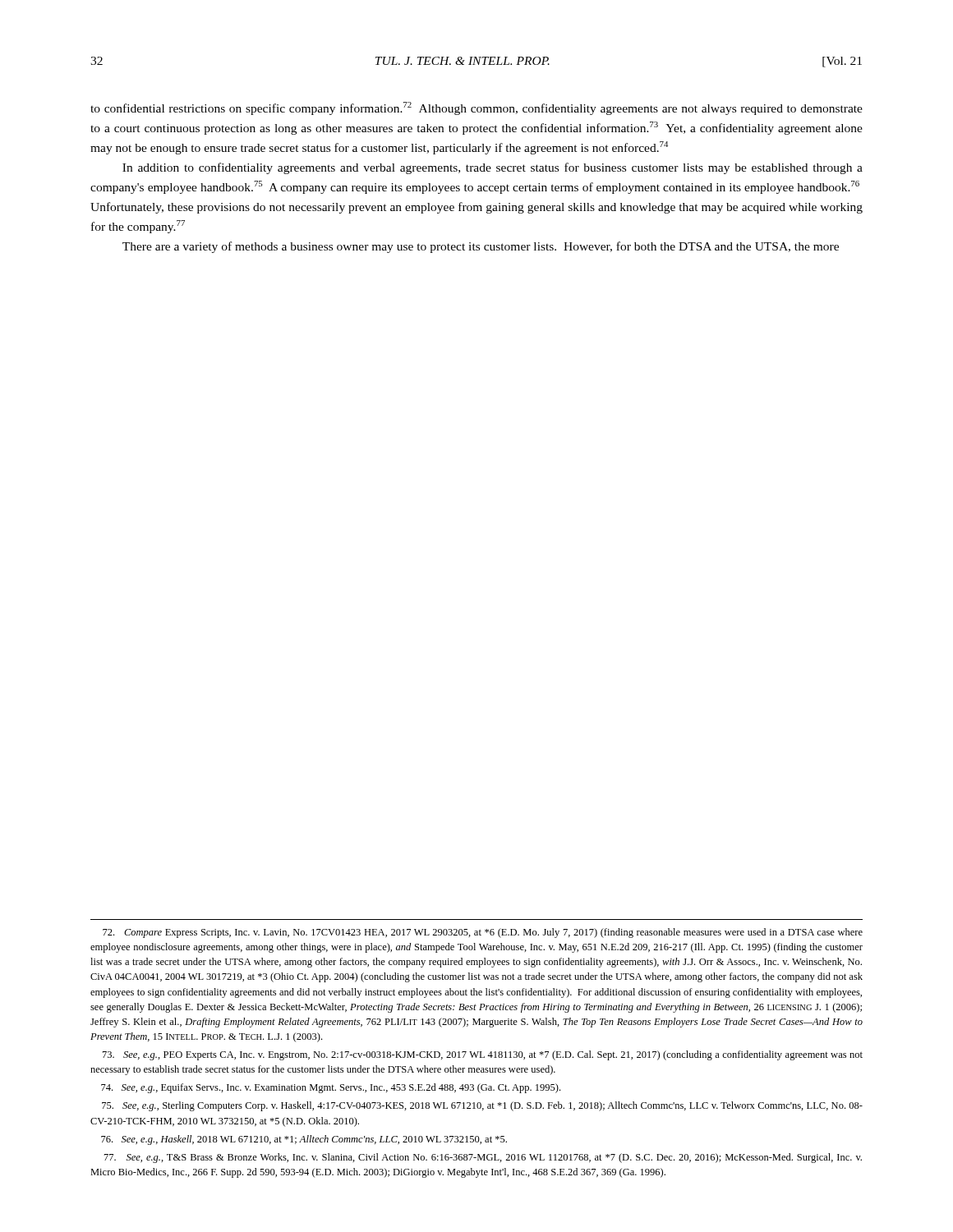Locate the element starting "See, e.g., PEO"

(x=476, y=1062)
